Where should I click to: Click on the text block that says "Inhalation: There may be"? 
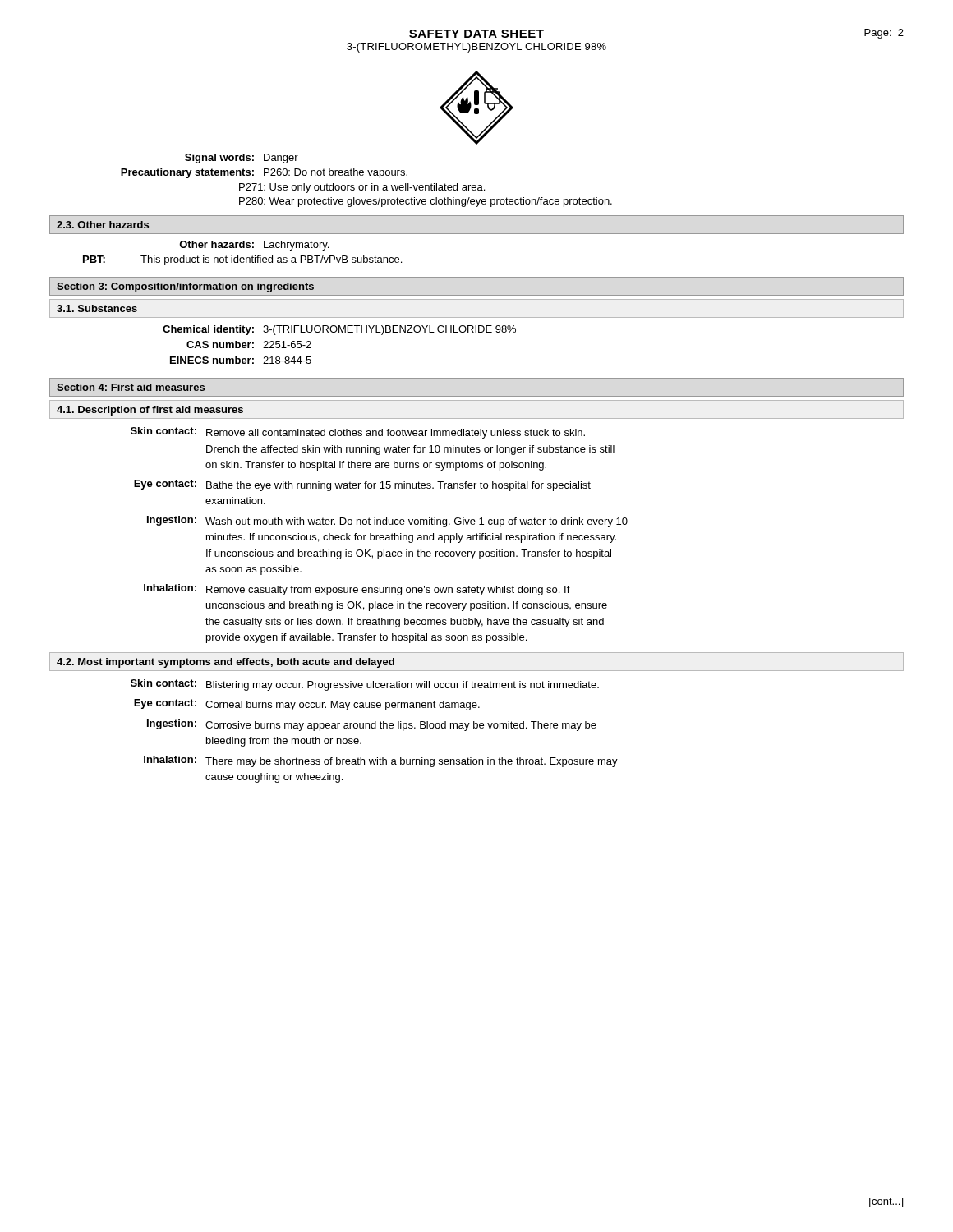[485, 769]
